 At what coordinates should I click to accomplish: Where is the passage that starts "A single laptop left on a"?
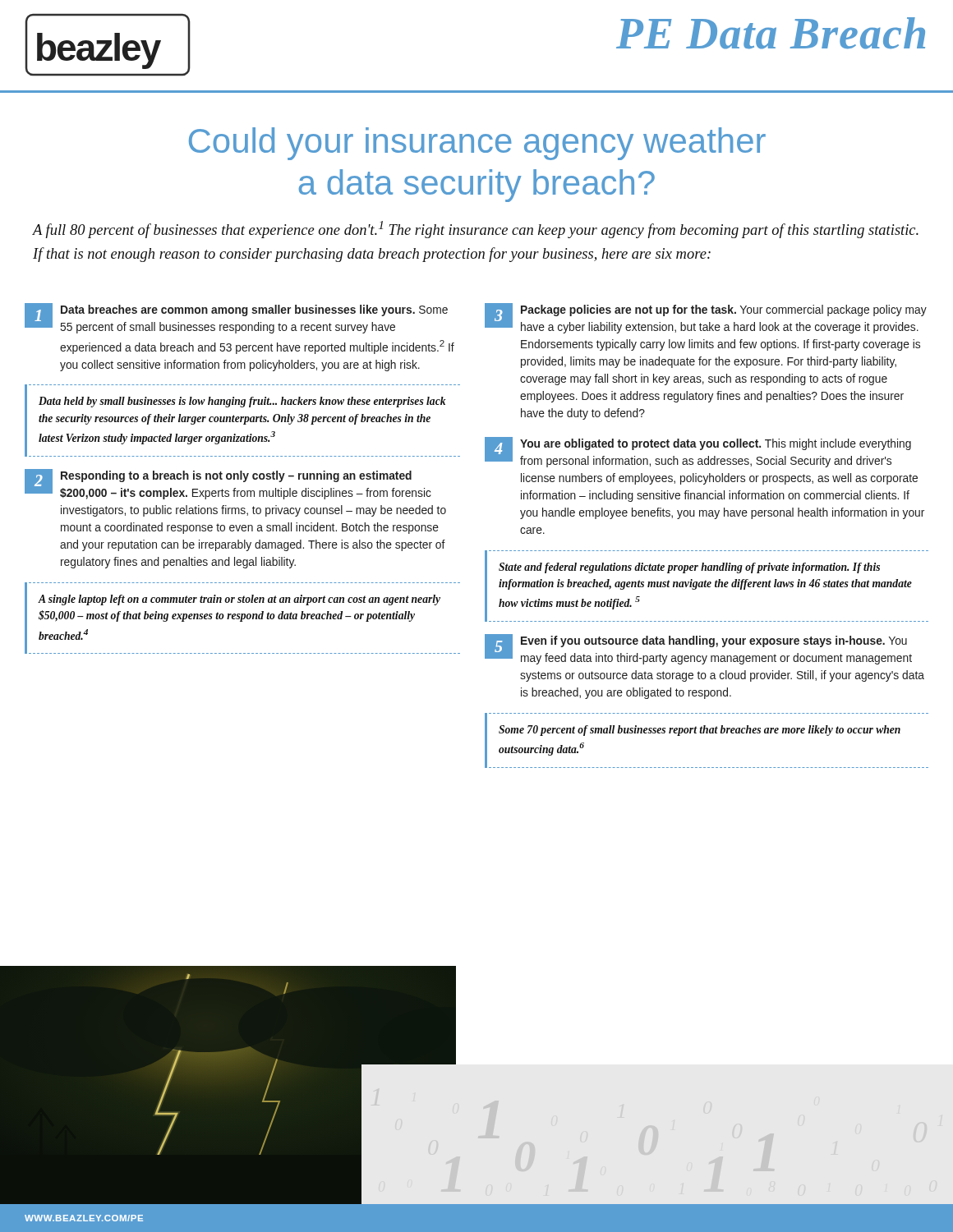(244, 618)
